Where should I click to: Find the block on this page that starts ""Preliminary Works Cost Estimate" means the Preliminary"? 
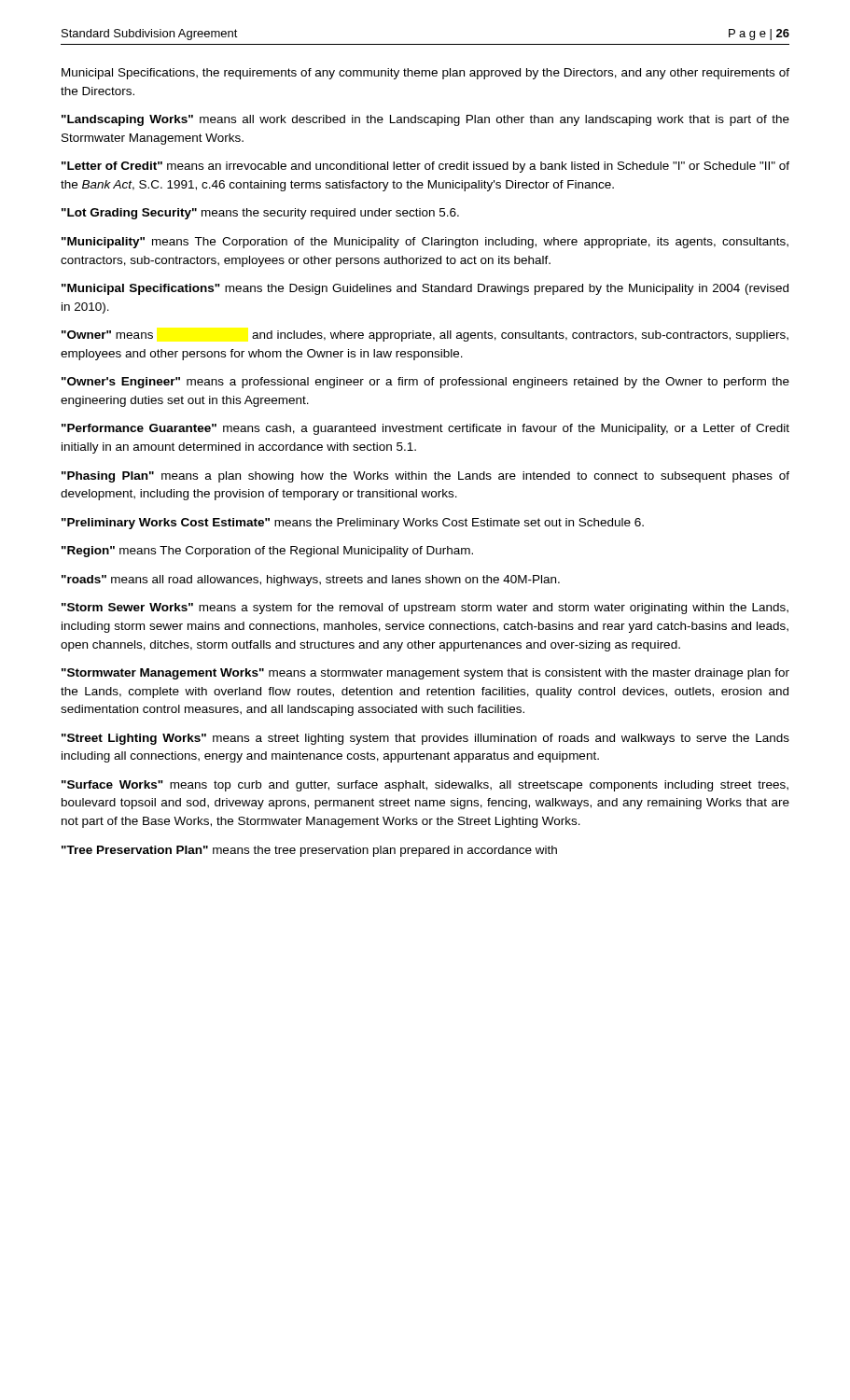pos(353,522)
